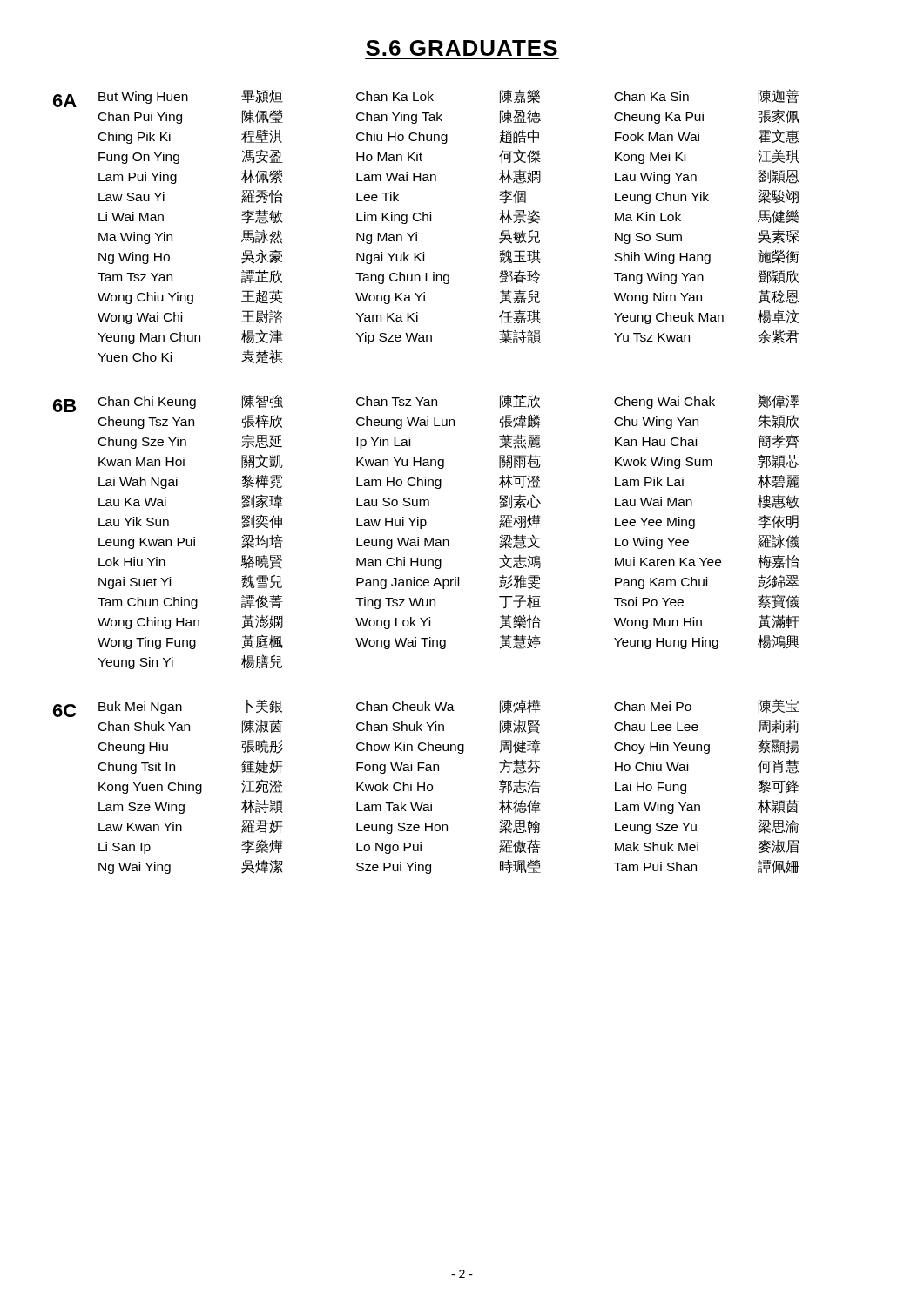
Task: Point to "Pang Janice April彭雅雯"
Action: tap(448, 583)
